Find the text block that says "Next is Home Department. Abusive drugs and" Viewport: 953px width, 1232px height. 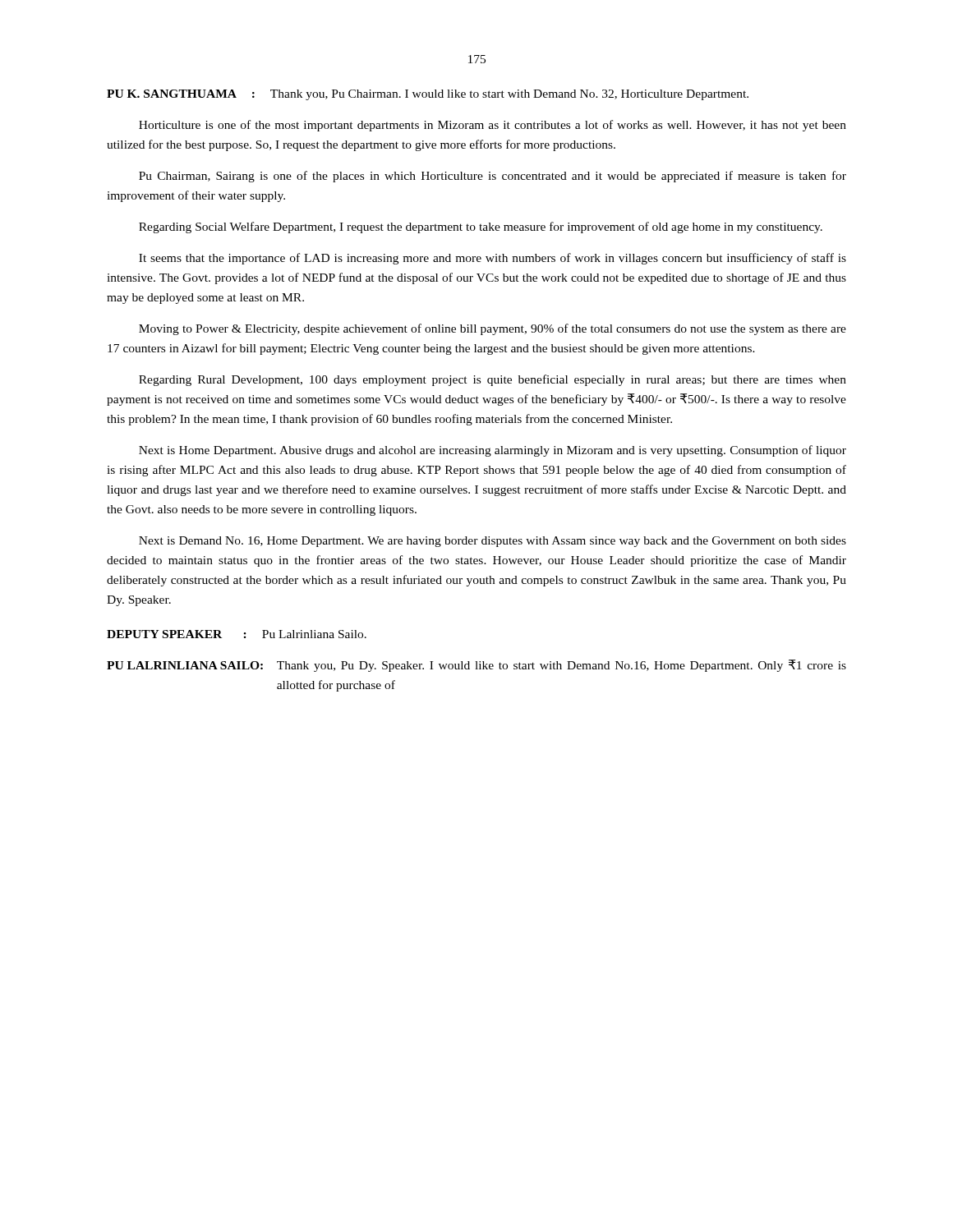click(x=476, y=480)
